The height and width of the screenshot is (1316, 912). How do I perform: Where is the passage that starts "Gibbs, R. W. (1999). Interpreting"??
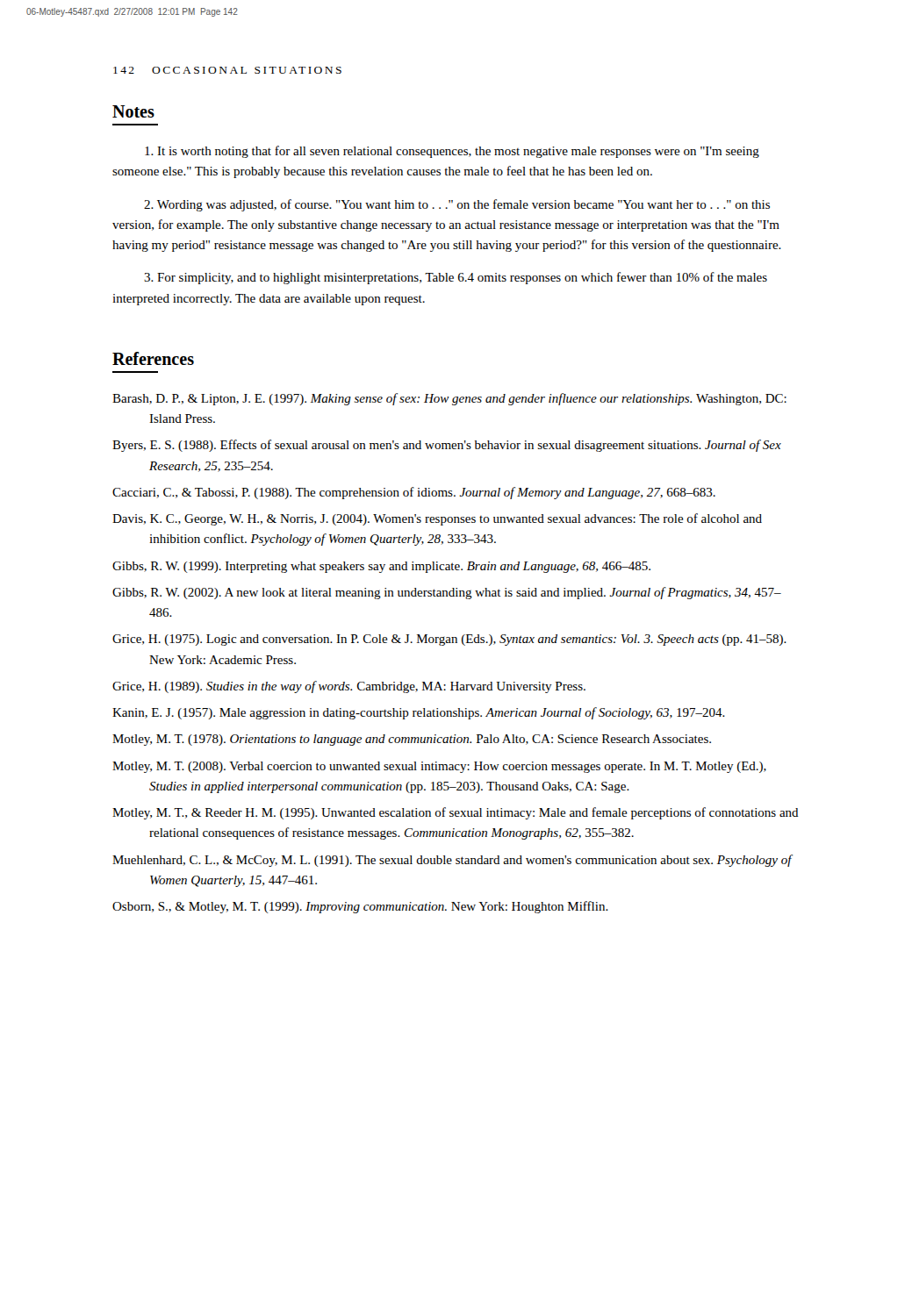(x=382, y=565)
